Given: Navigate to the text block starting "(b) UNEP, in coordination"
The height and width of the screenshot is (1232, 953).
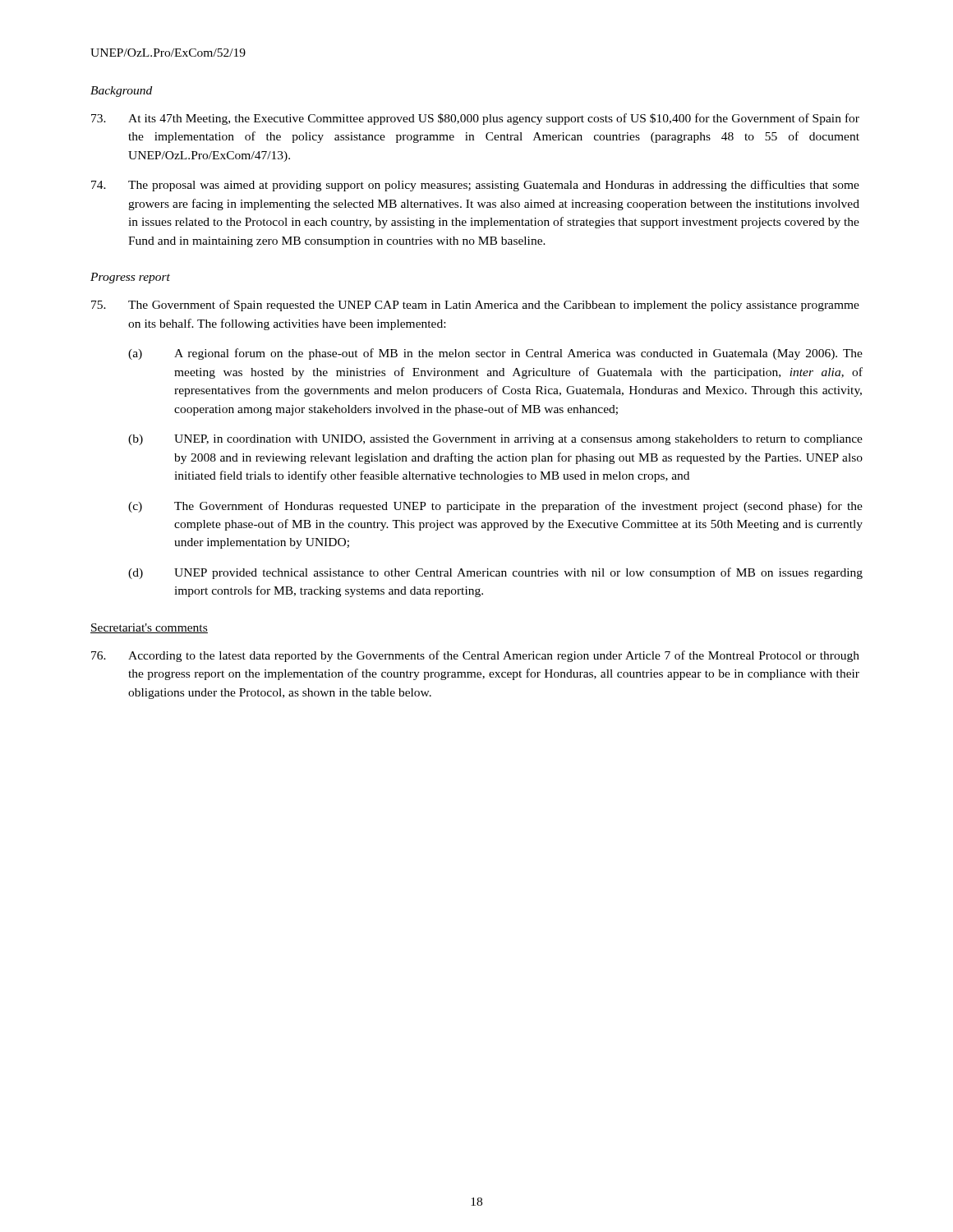Looking at the screenshot, I should point(495,457).
